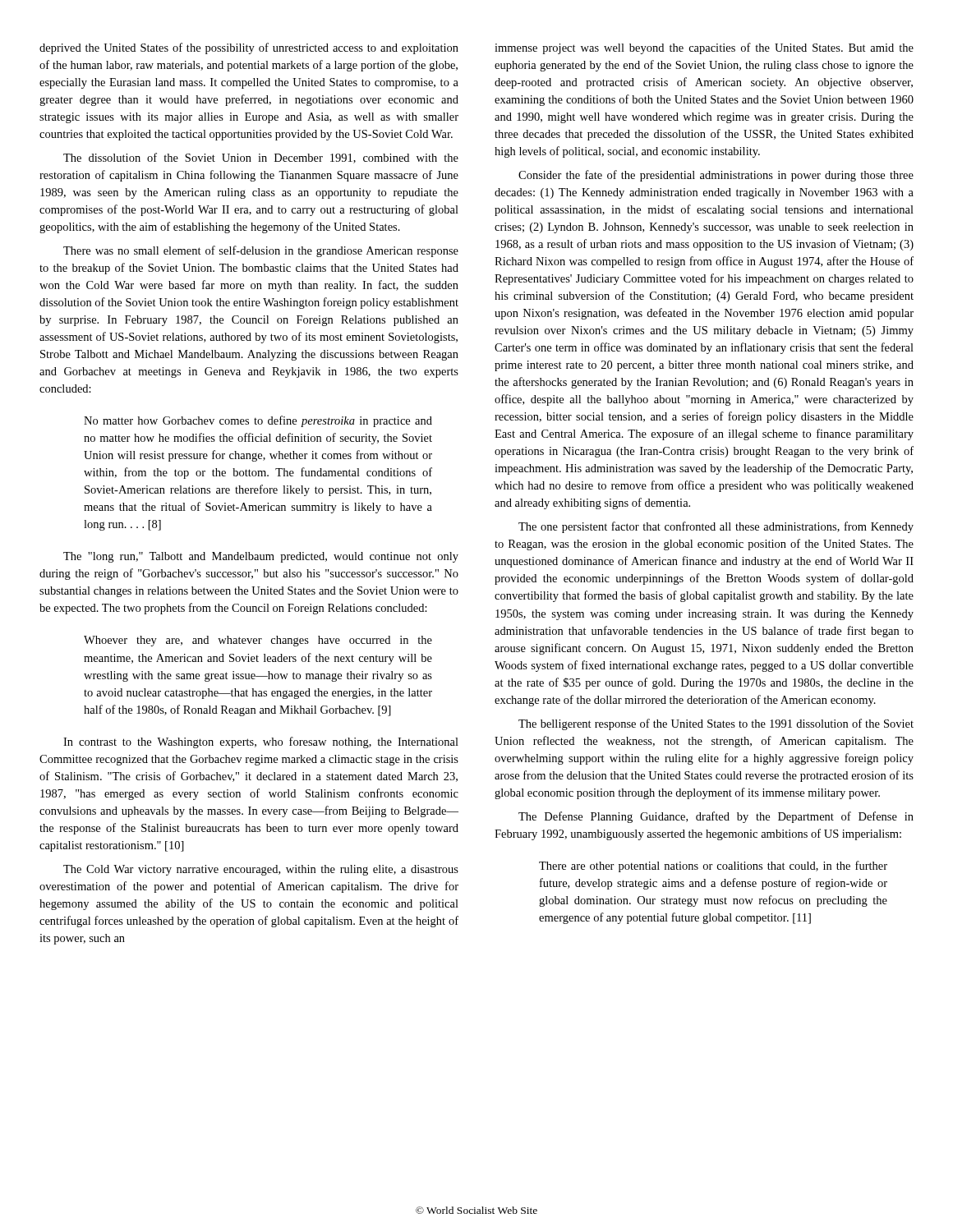953x1232 pixels.
Task: Locate the region starting "The belligerent response of the United"
Action: click(704, 758)
